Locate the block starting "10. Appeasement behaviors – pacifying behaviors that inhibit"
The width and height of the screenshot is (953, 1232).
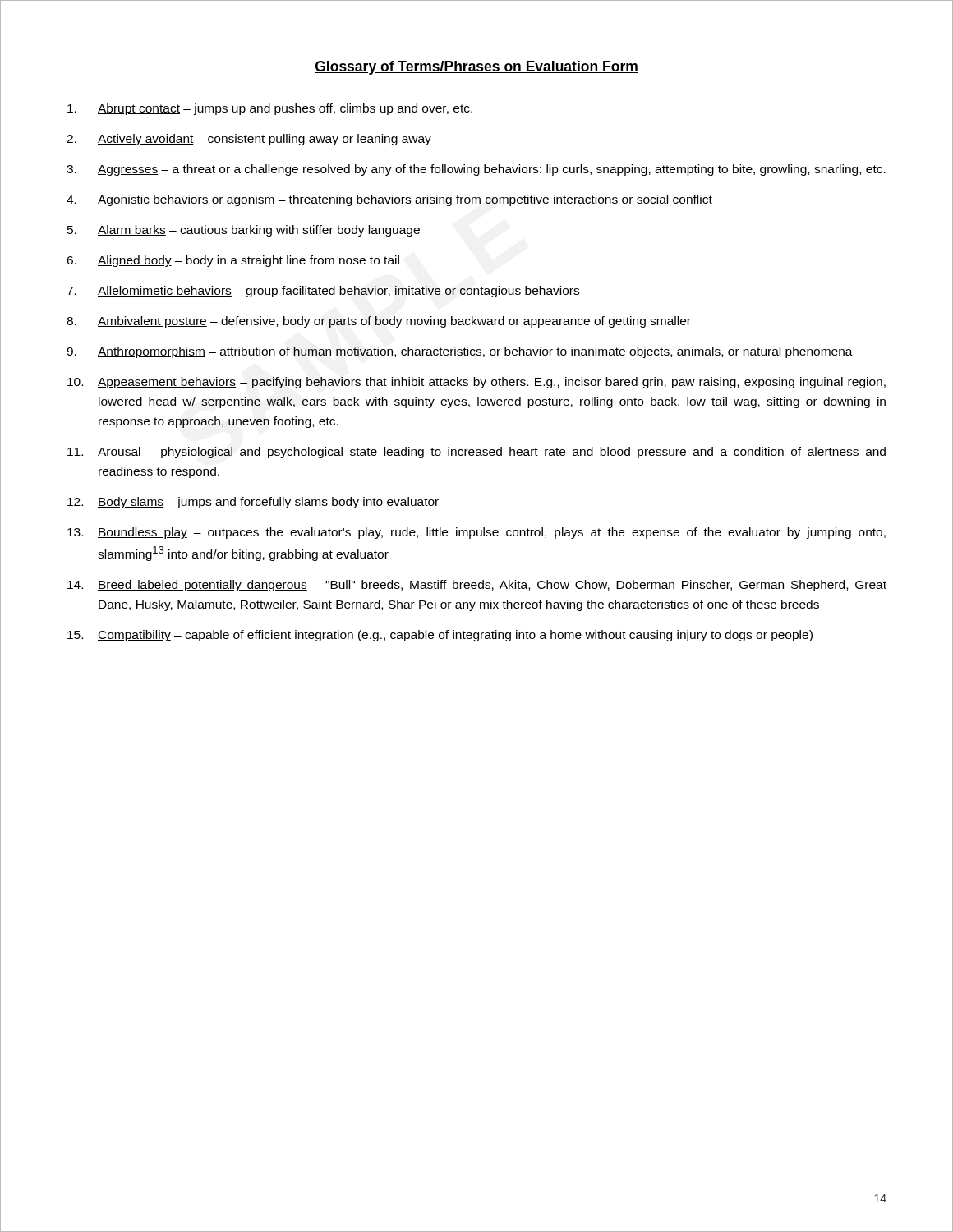pyautogui.click(x=476, y=402)
